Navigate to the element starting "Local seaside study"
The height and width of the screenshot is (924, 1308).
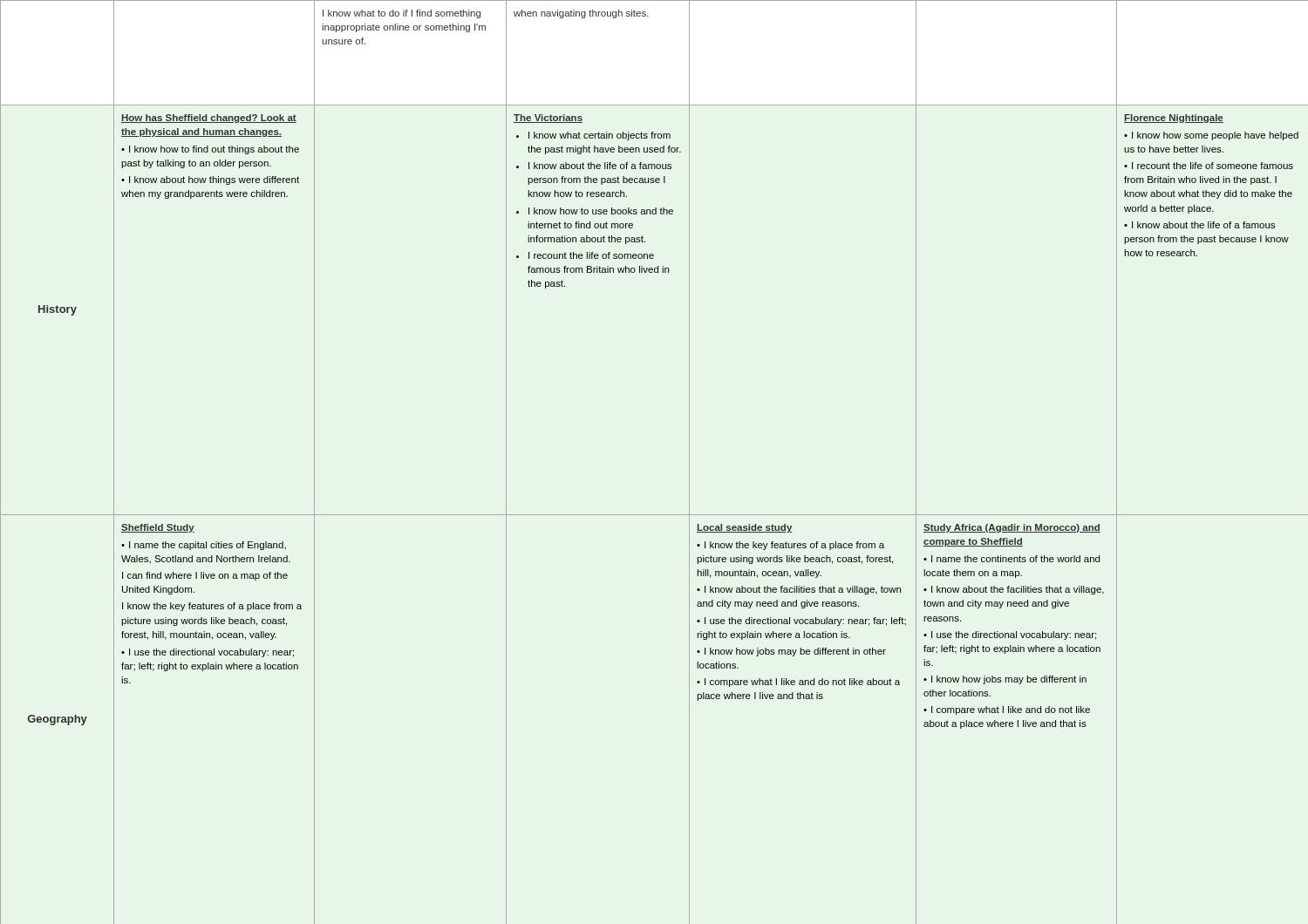click(x=803, y=612)
